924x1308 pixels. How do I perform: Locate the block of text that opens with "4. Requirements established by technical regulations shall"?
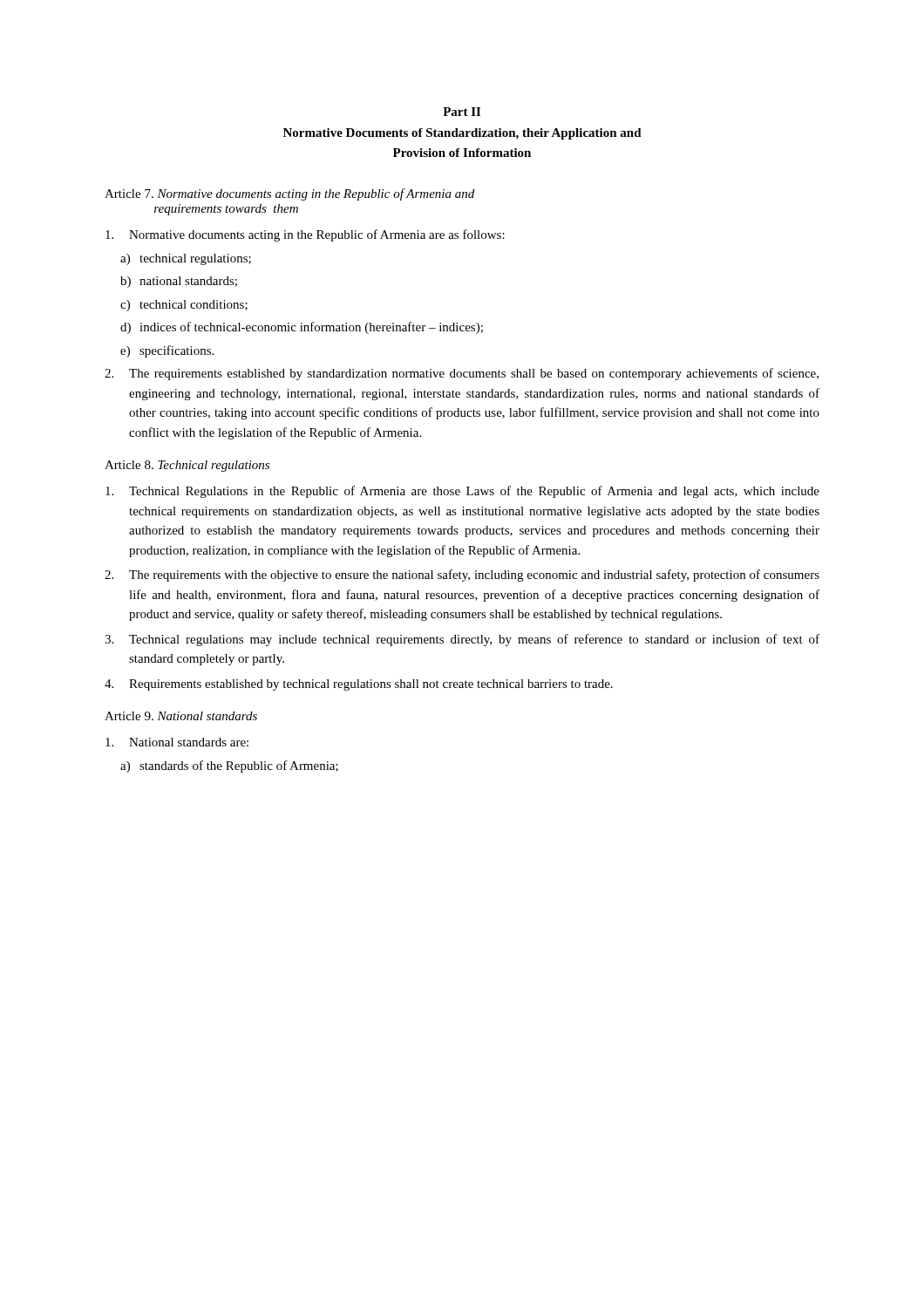[359, 683]
